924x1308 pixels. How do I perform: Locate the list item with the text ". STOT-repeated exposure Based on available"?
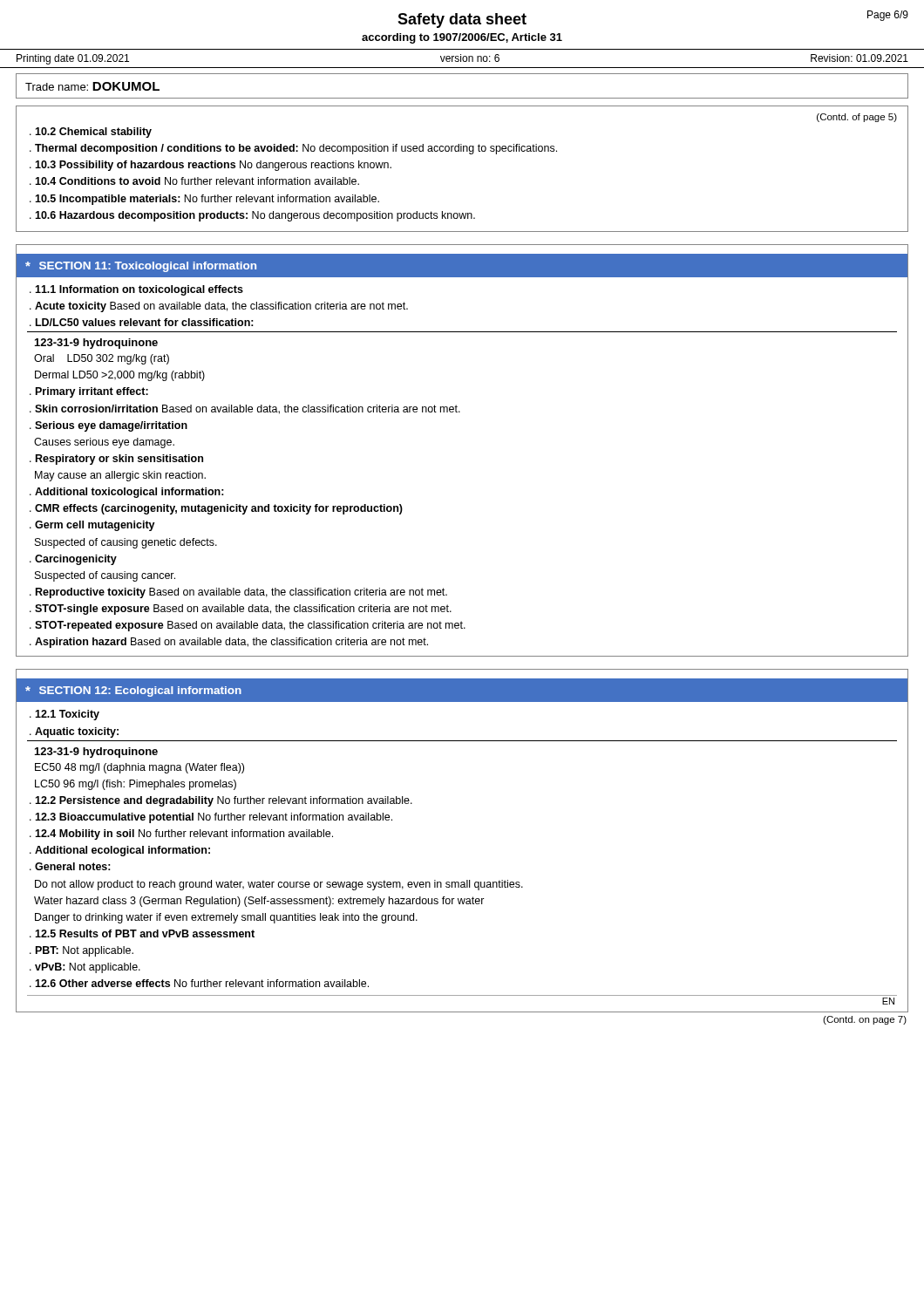(247, 625)
